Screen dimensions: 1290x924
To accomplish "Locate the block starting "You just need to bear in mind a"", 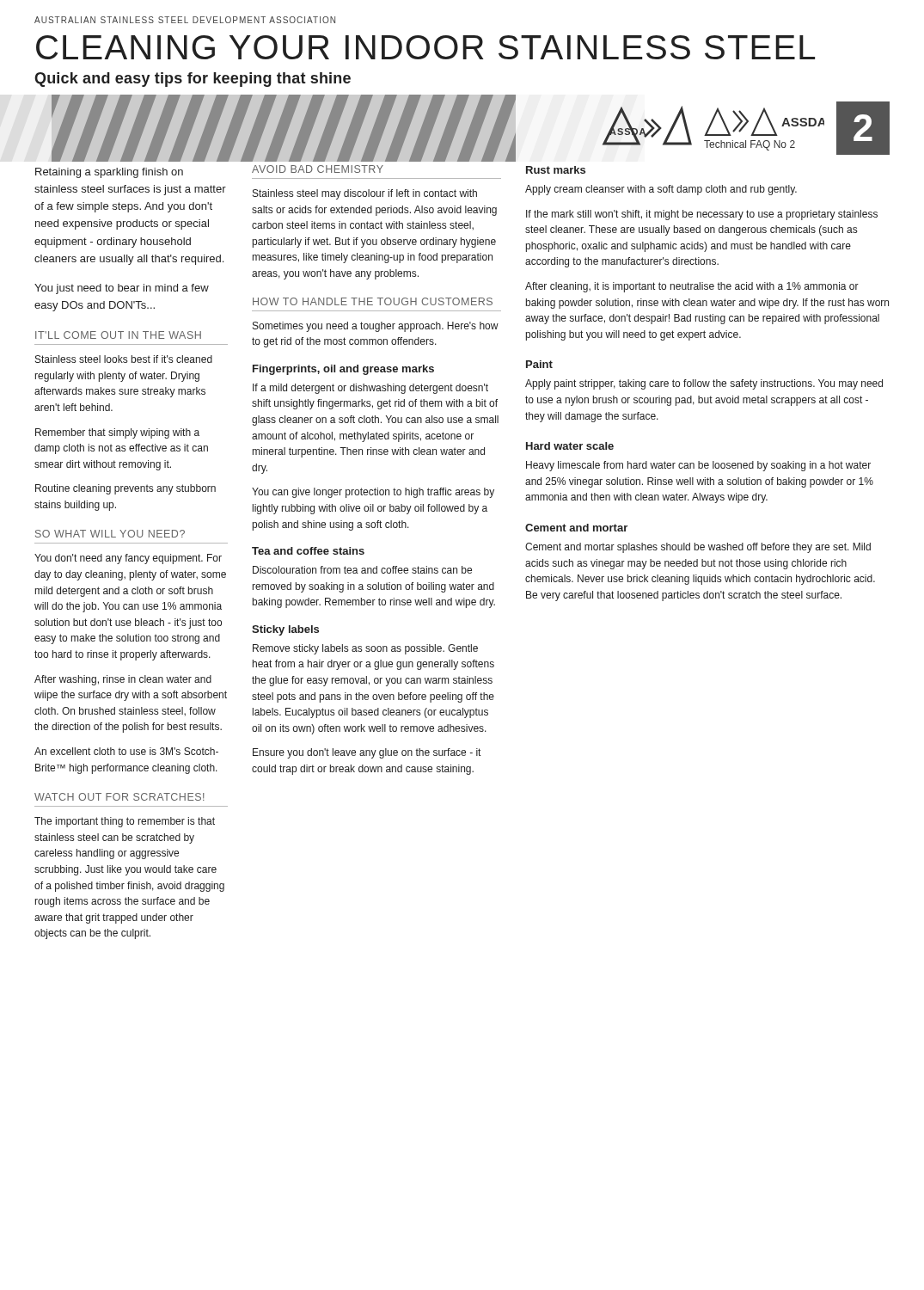I will tap(121, 296).
